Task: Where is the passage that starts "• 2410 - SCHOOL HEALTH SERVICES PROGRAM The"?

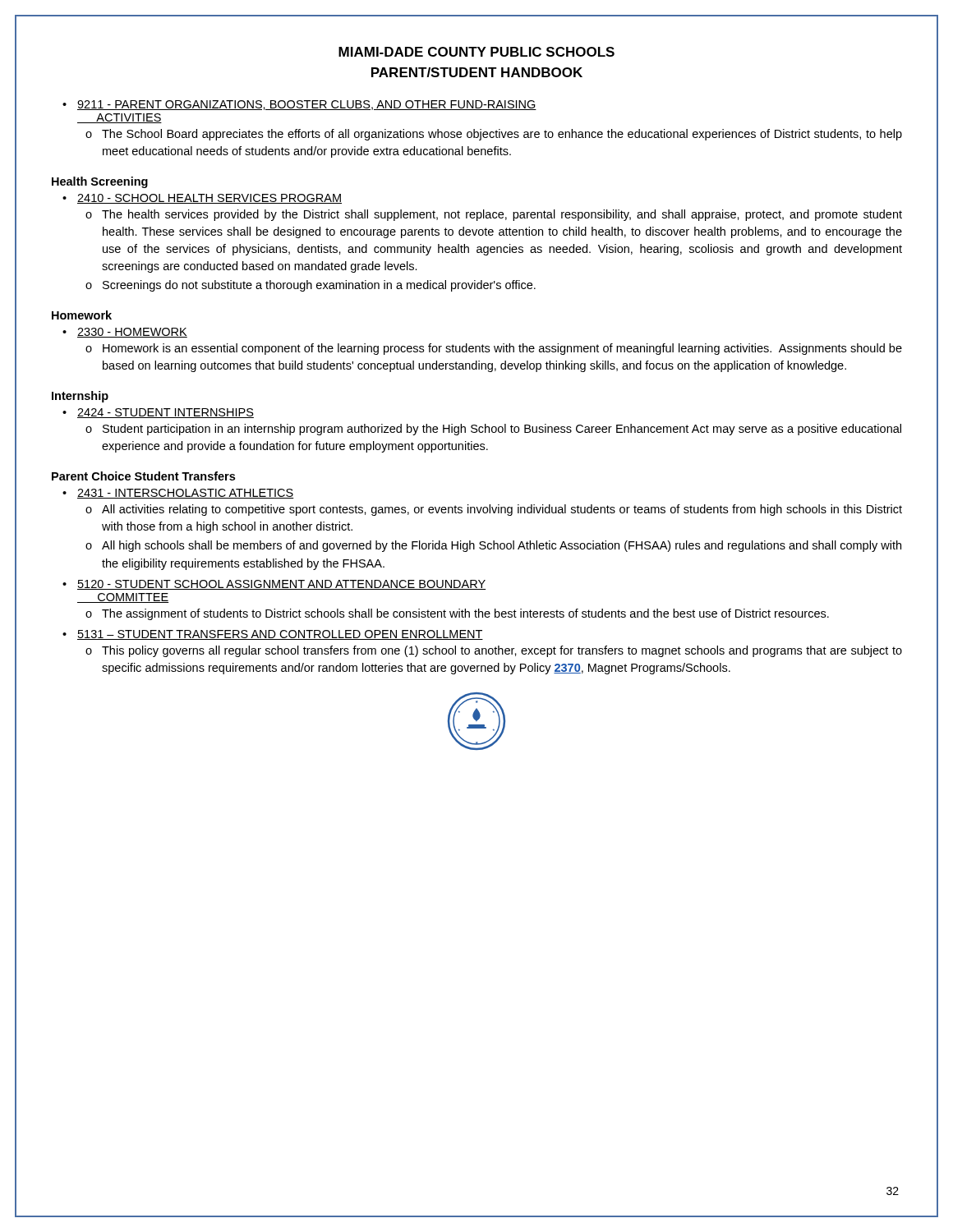Action: pos(482,243)
